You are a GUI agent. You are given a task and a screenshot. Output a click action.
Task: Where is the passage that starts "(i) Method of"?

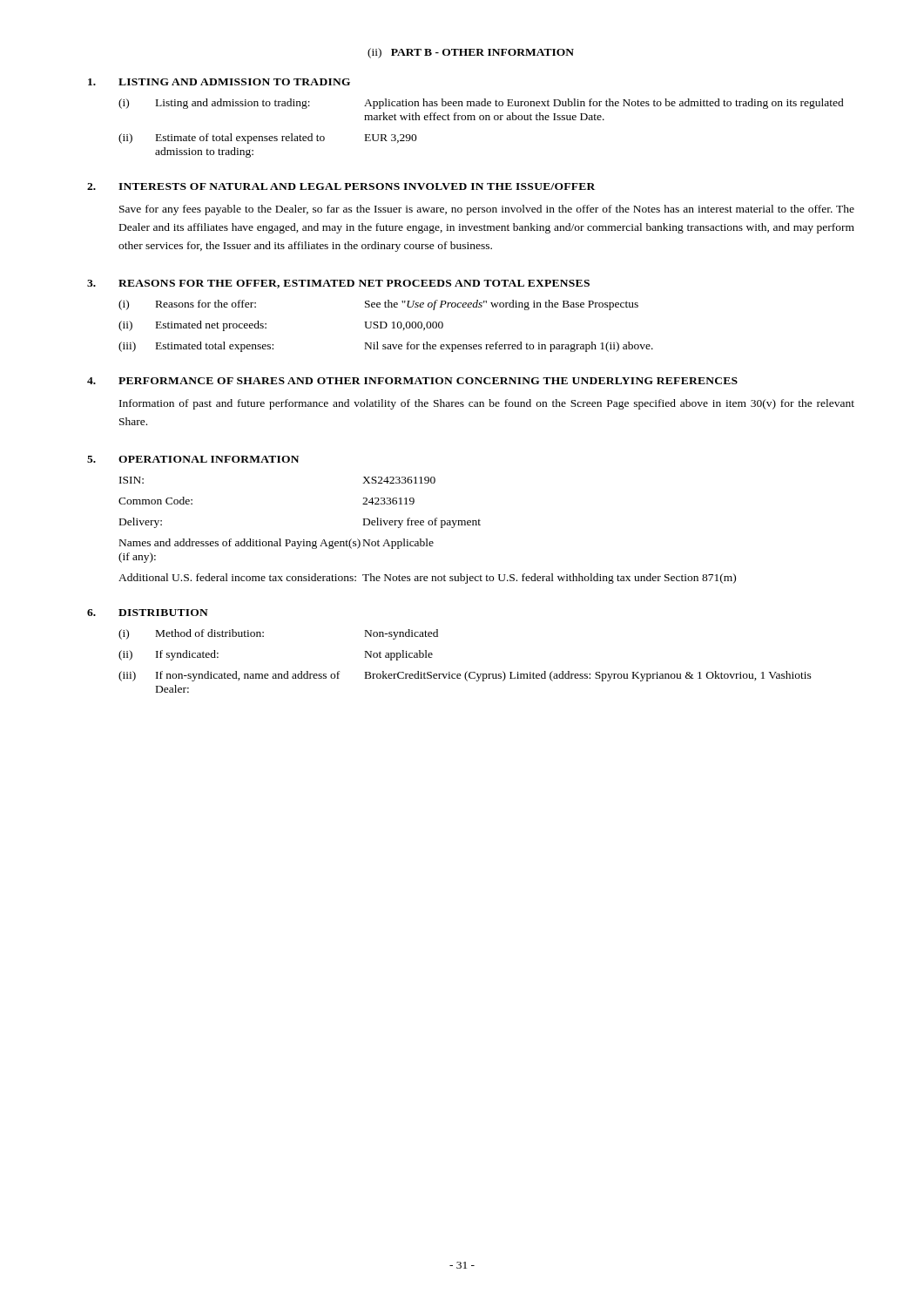click(211, 634)
